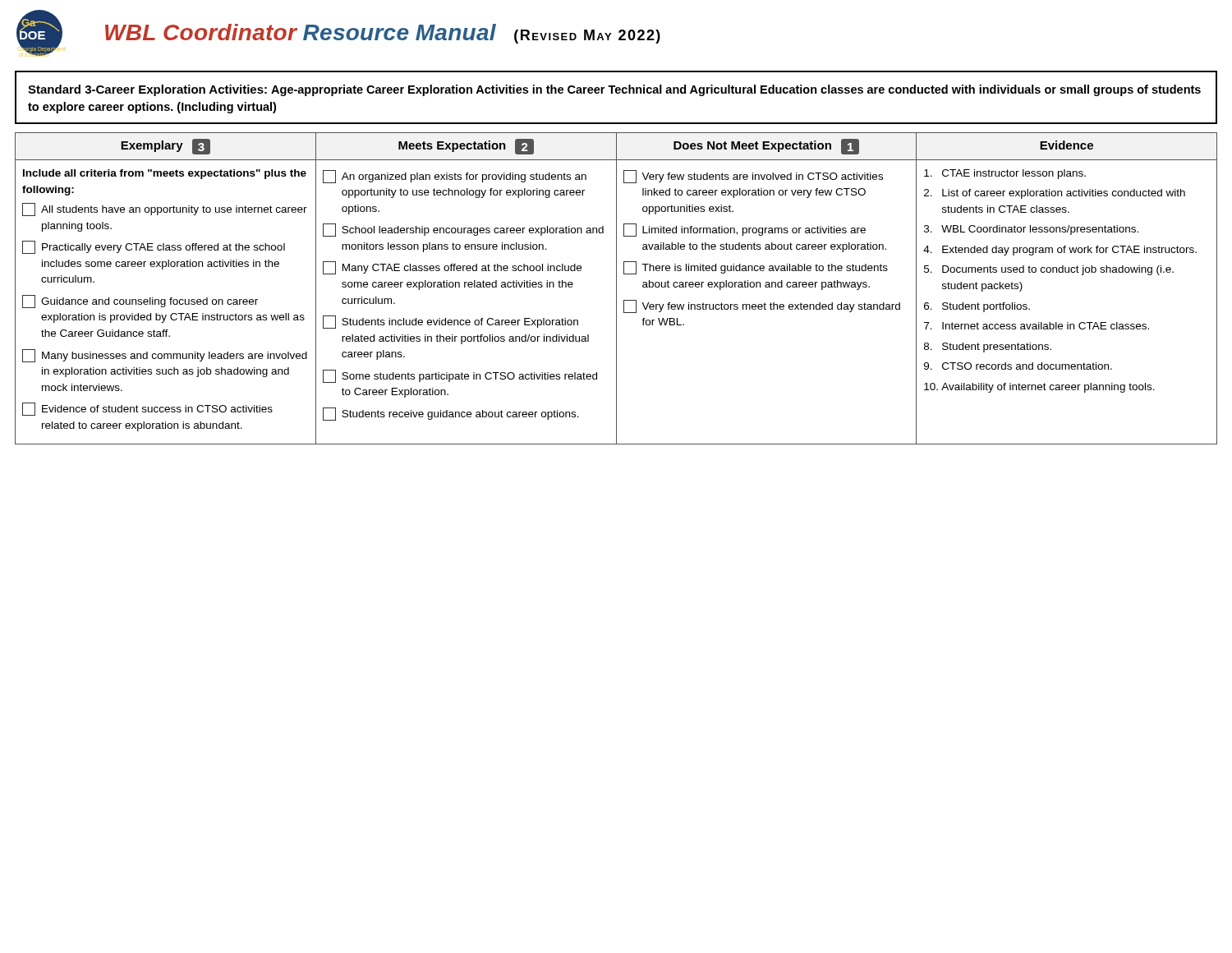Locate the table with the text "Does Not Meet Expectation"
This screenshot has width=1232, height=953.
tap(616, 289)
